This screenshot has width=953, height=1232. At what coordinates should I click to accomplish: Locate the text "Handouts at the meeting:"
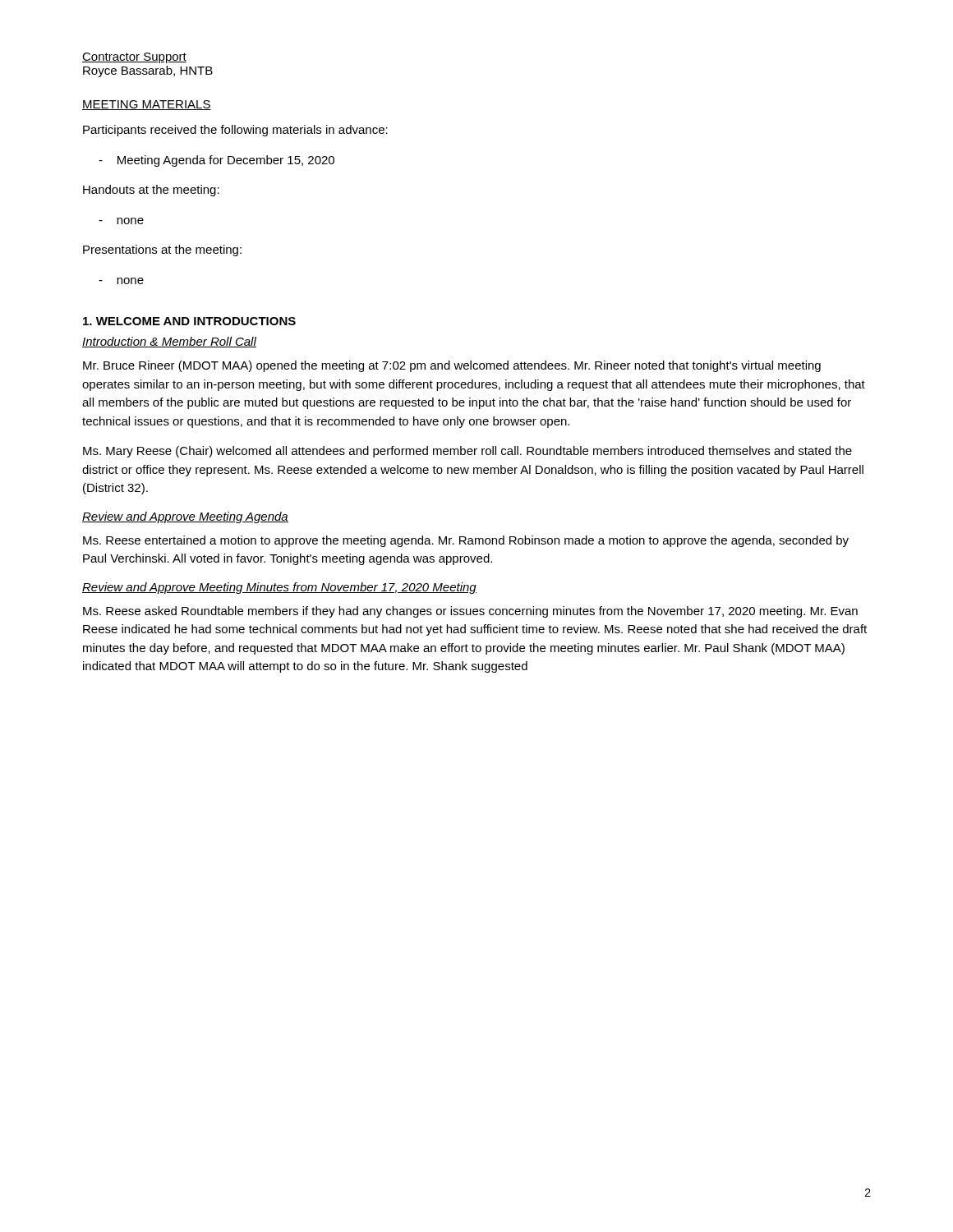click(151, 191)
